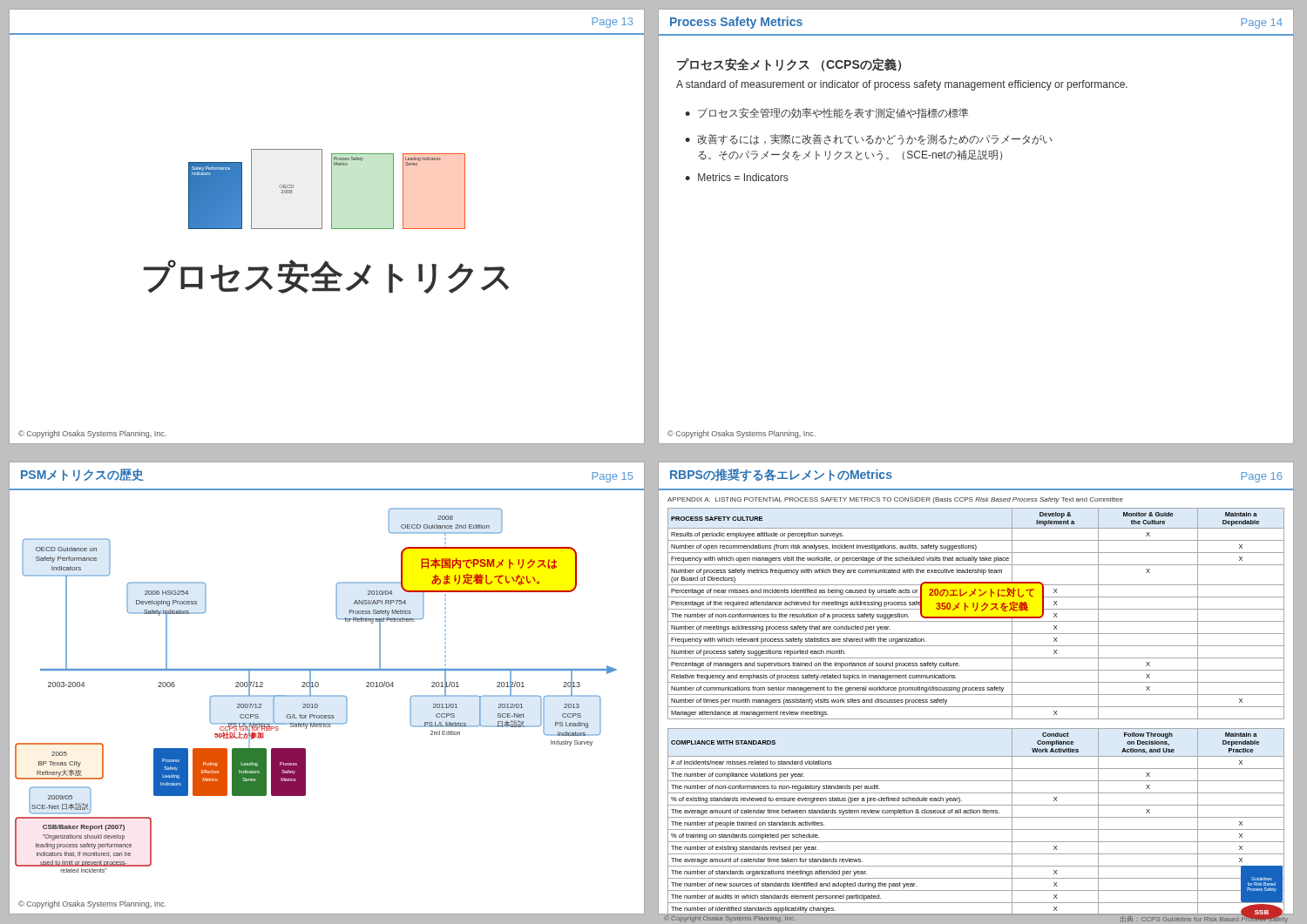Locate the flowchart
1307x924 pixels.
(327, 695)
